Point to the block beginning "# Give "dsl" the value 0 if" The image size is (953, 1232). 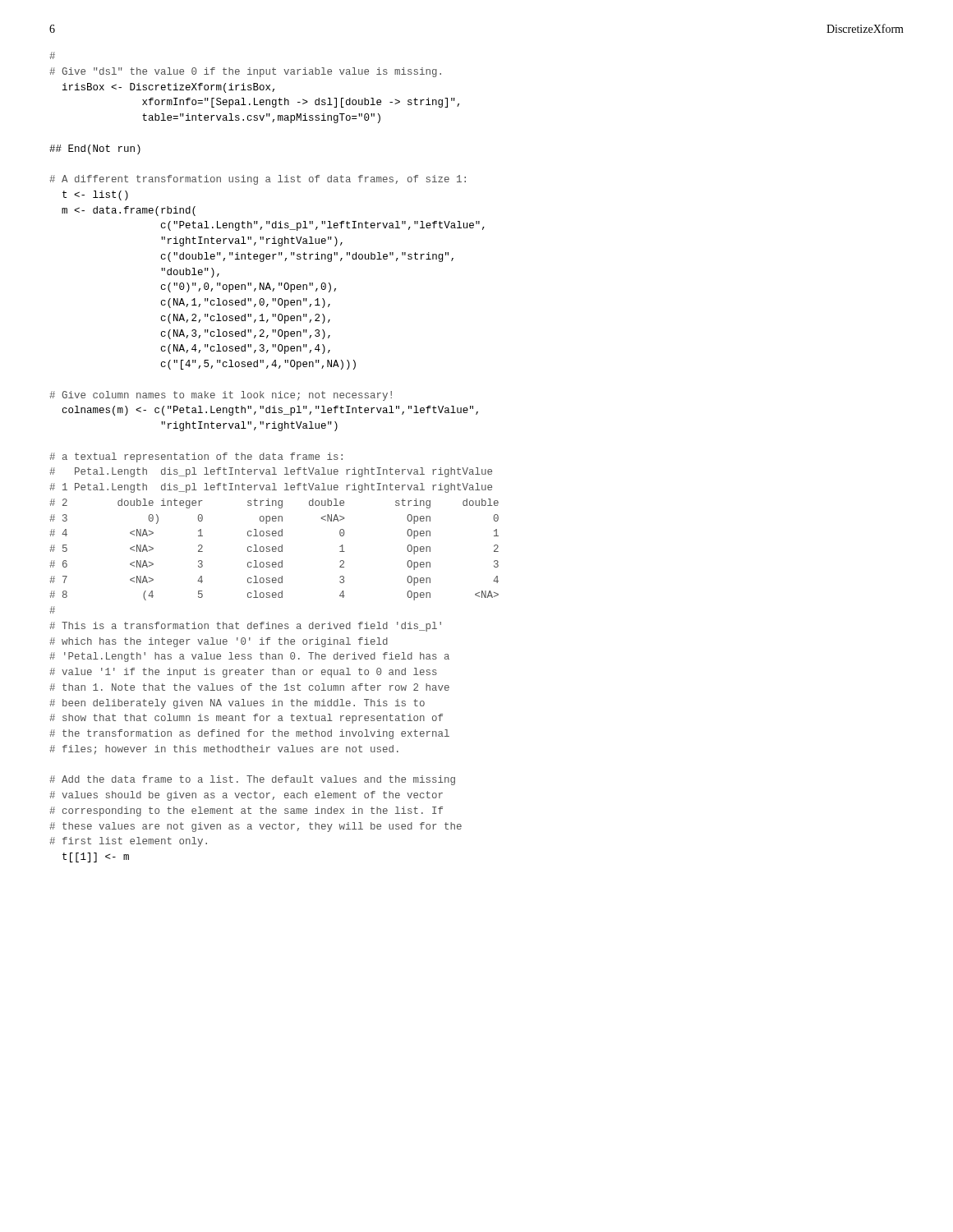pos(476,457)
